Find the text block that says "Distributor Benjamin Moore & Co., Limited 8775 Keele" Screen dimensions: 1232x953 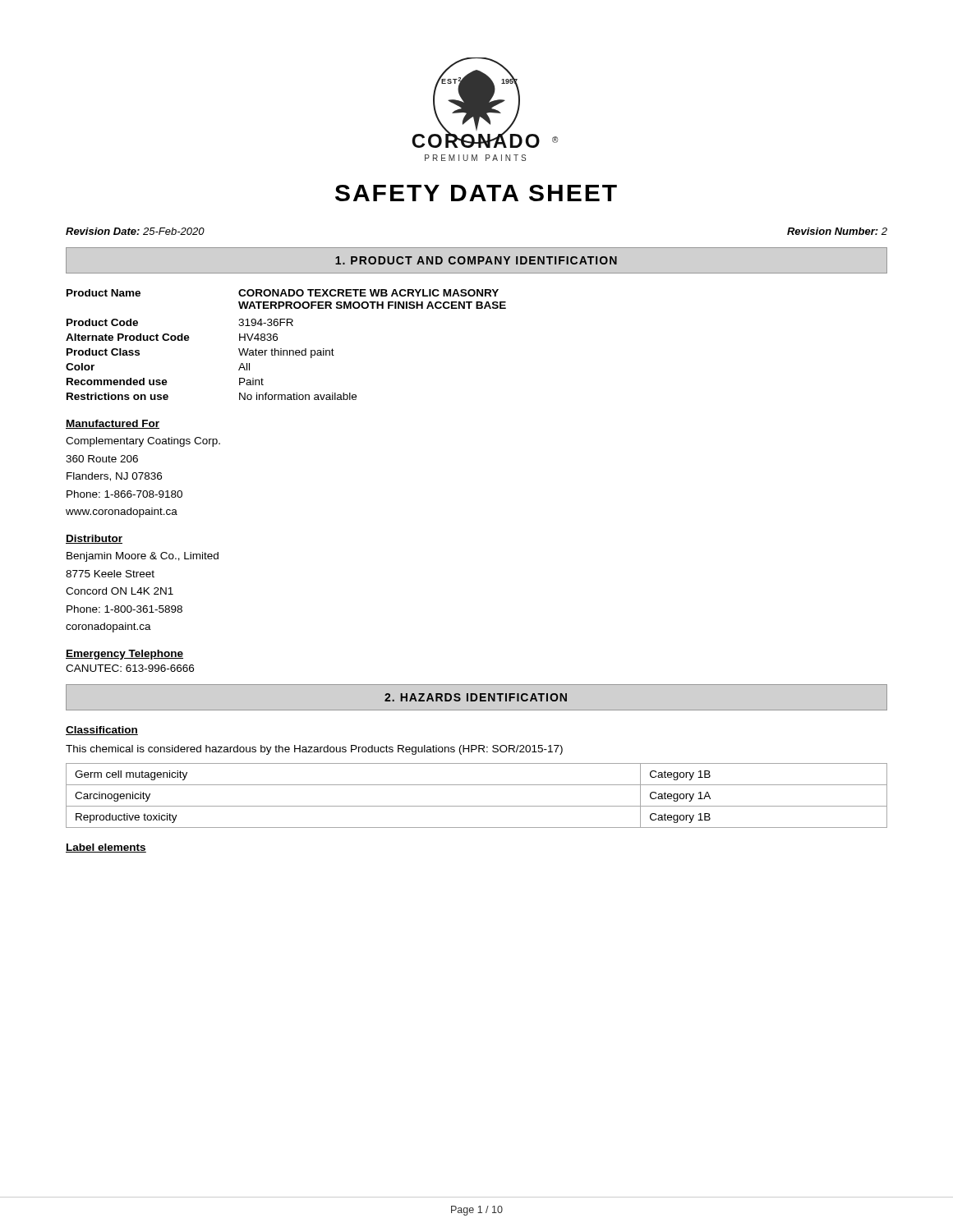click(x=94, y=539)
